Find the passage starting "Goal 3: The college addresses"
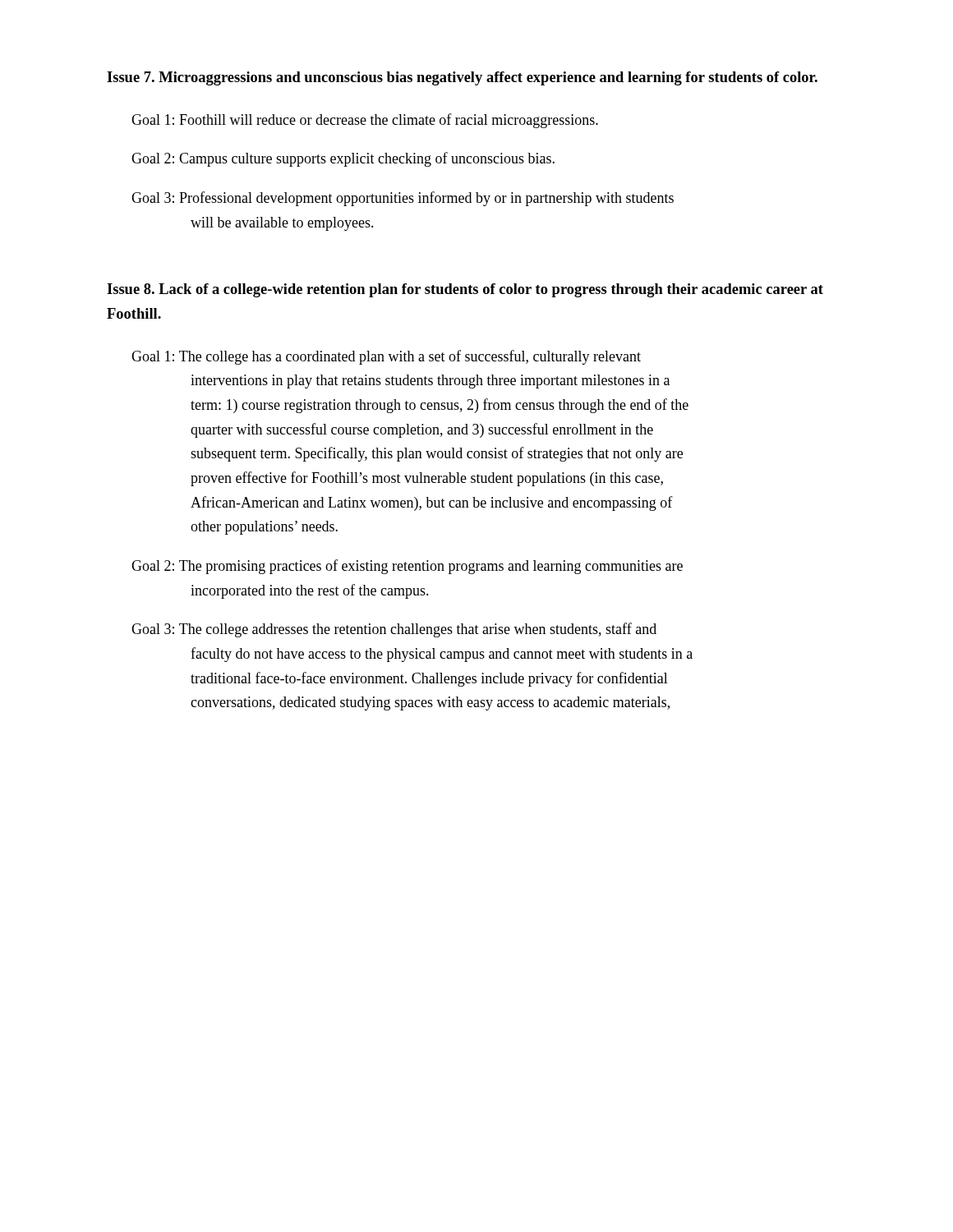This screenshot has width=953, height=1232. click(x=489, y=667)
